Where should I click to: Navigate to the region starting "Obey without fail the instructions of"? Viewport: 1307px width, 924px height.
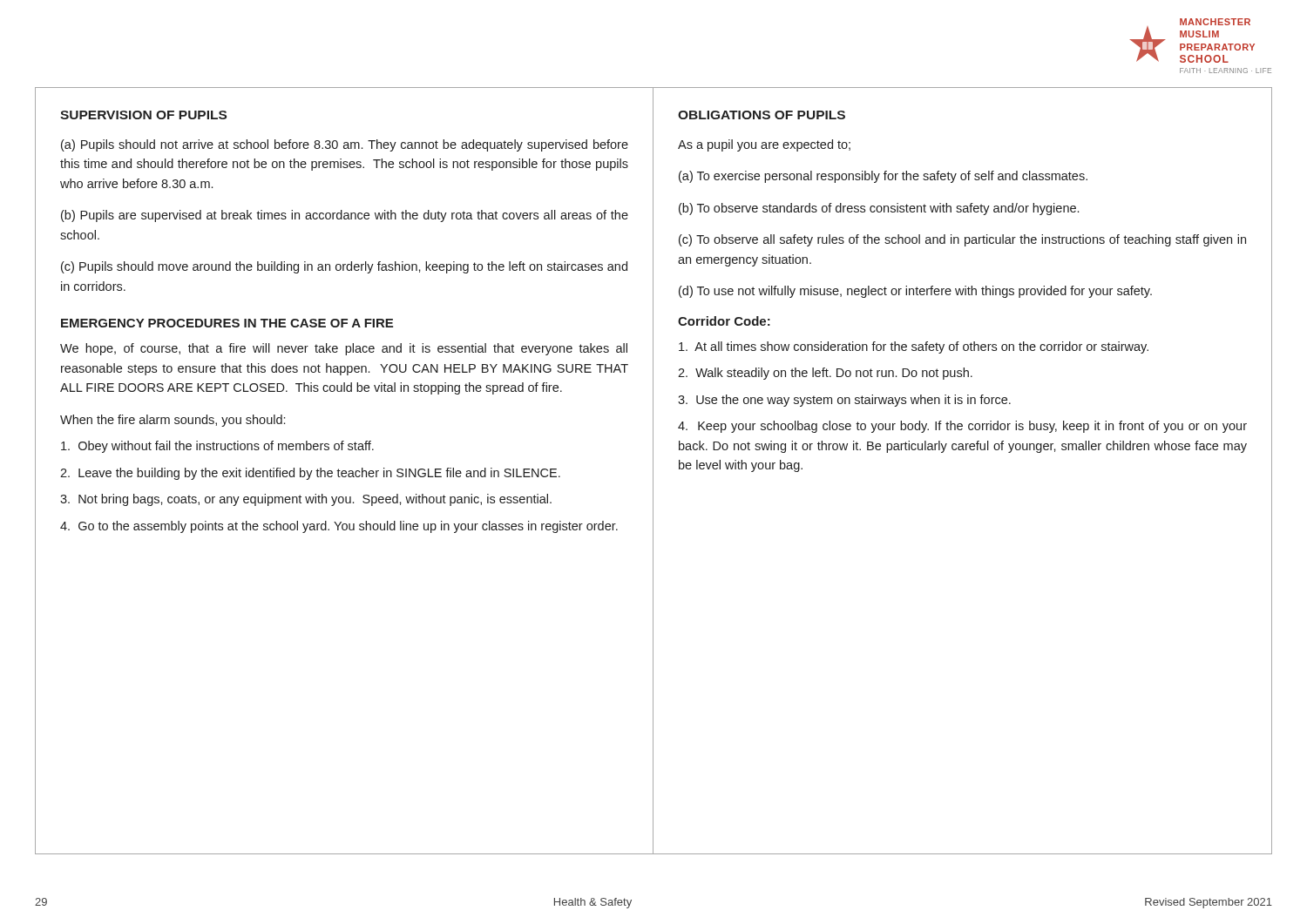217,446
